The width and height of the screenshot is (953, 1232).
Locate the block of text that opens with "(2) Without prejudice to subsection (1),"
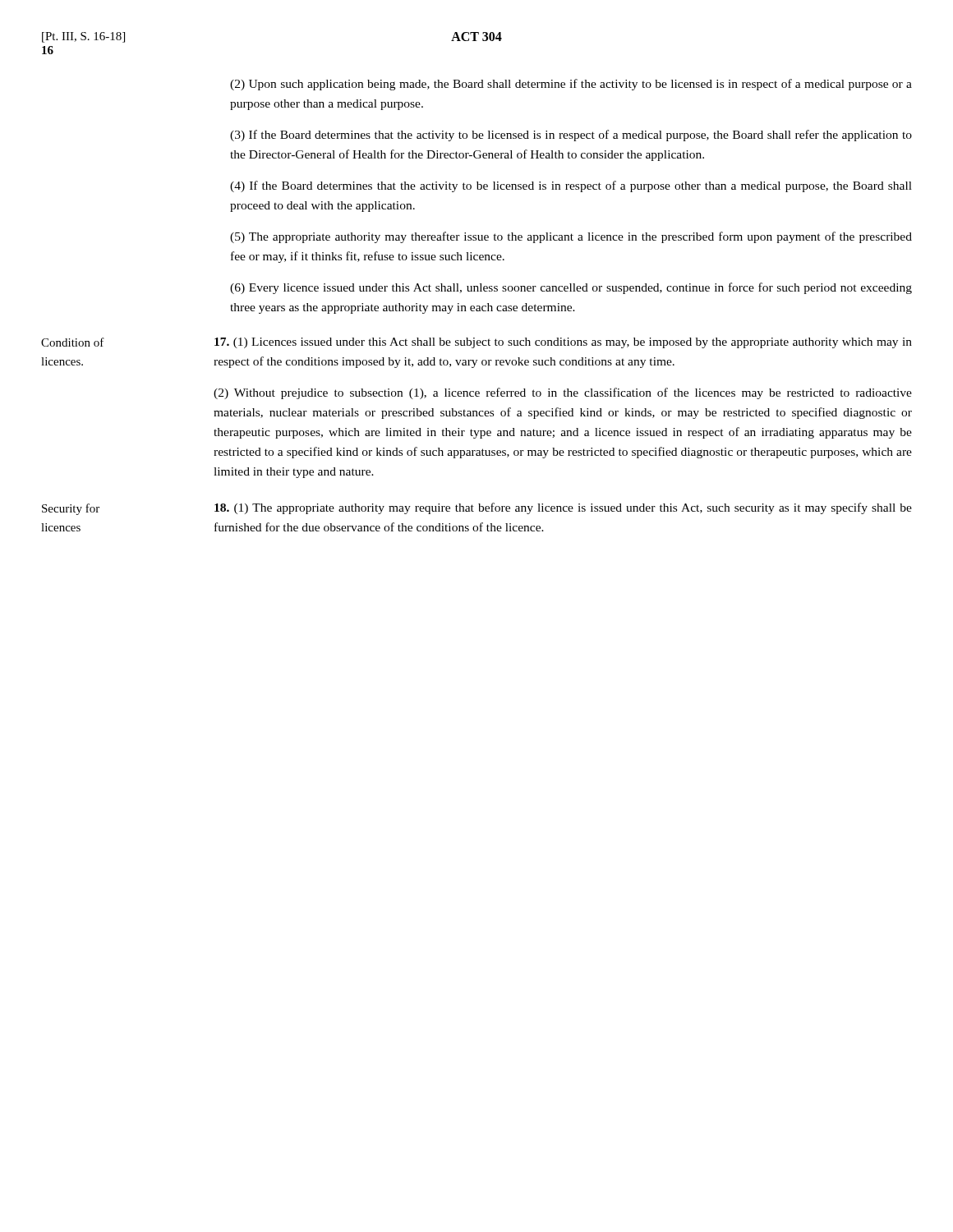click(x=563, y=432)
